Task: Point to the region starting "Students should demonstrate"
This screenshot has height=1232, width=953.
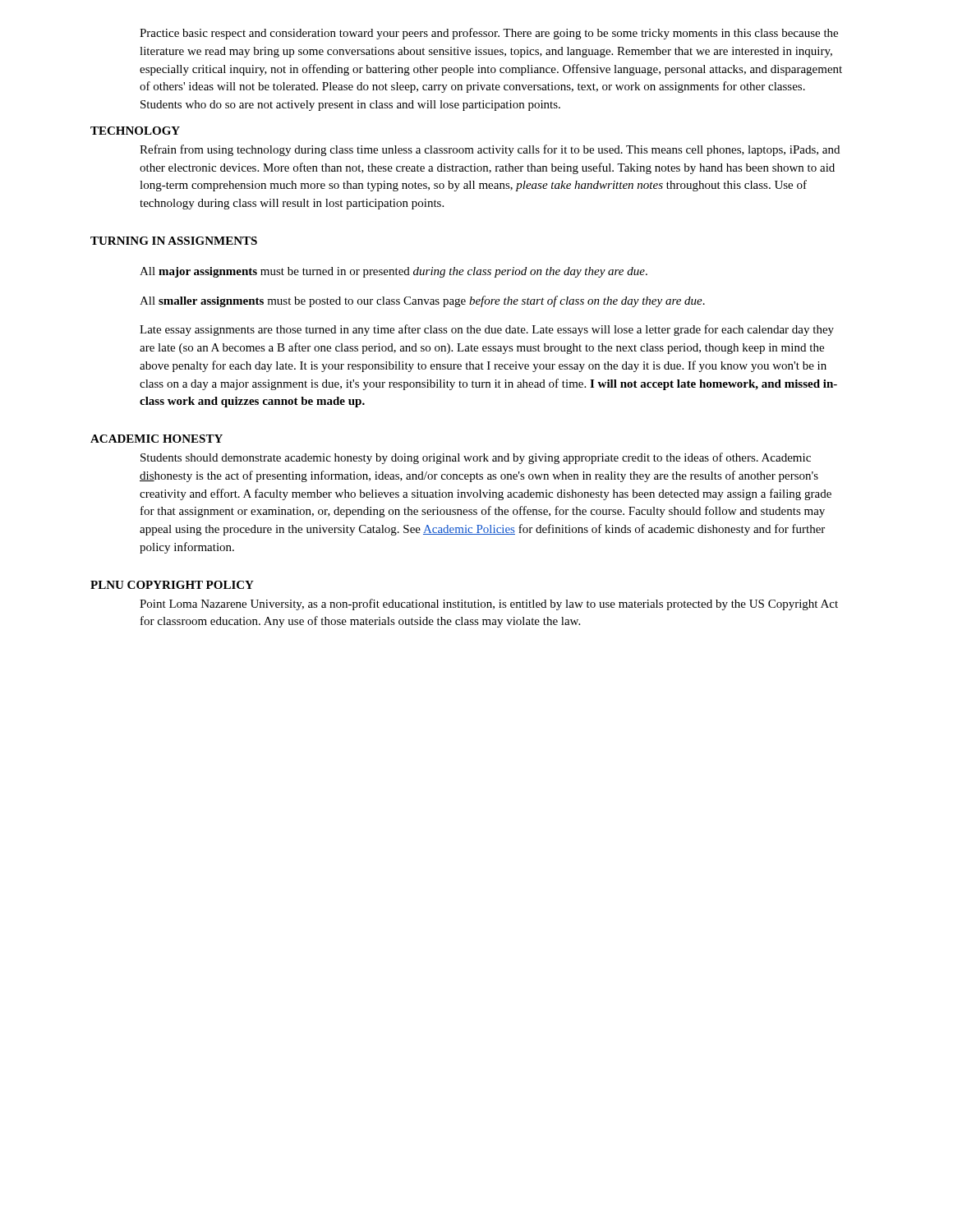Action: coord(493,503)
